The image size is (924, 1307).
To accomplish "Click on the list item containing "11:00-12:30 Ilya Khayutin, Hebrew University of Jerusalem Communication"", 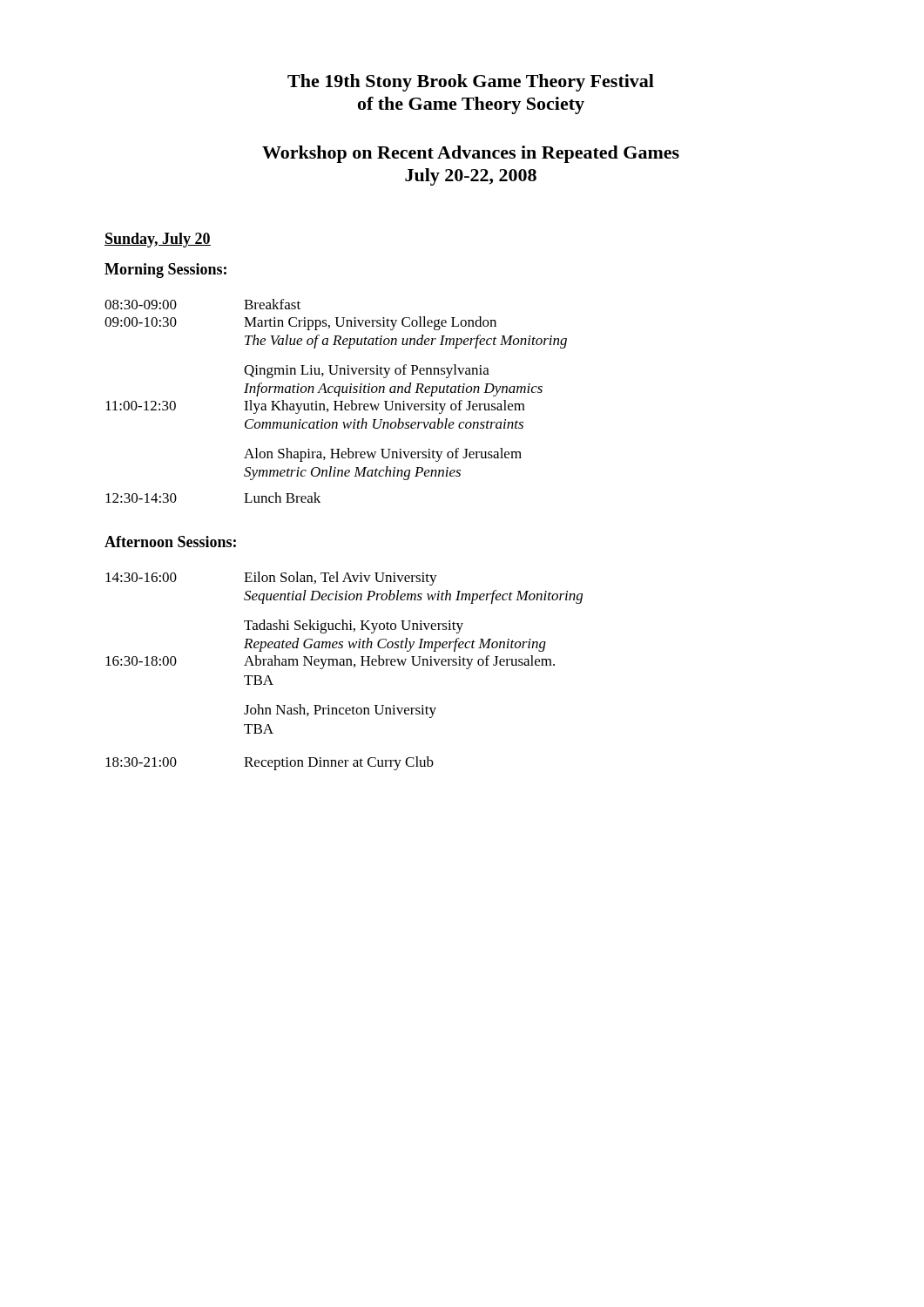I will coord(471,439).
